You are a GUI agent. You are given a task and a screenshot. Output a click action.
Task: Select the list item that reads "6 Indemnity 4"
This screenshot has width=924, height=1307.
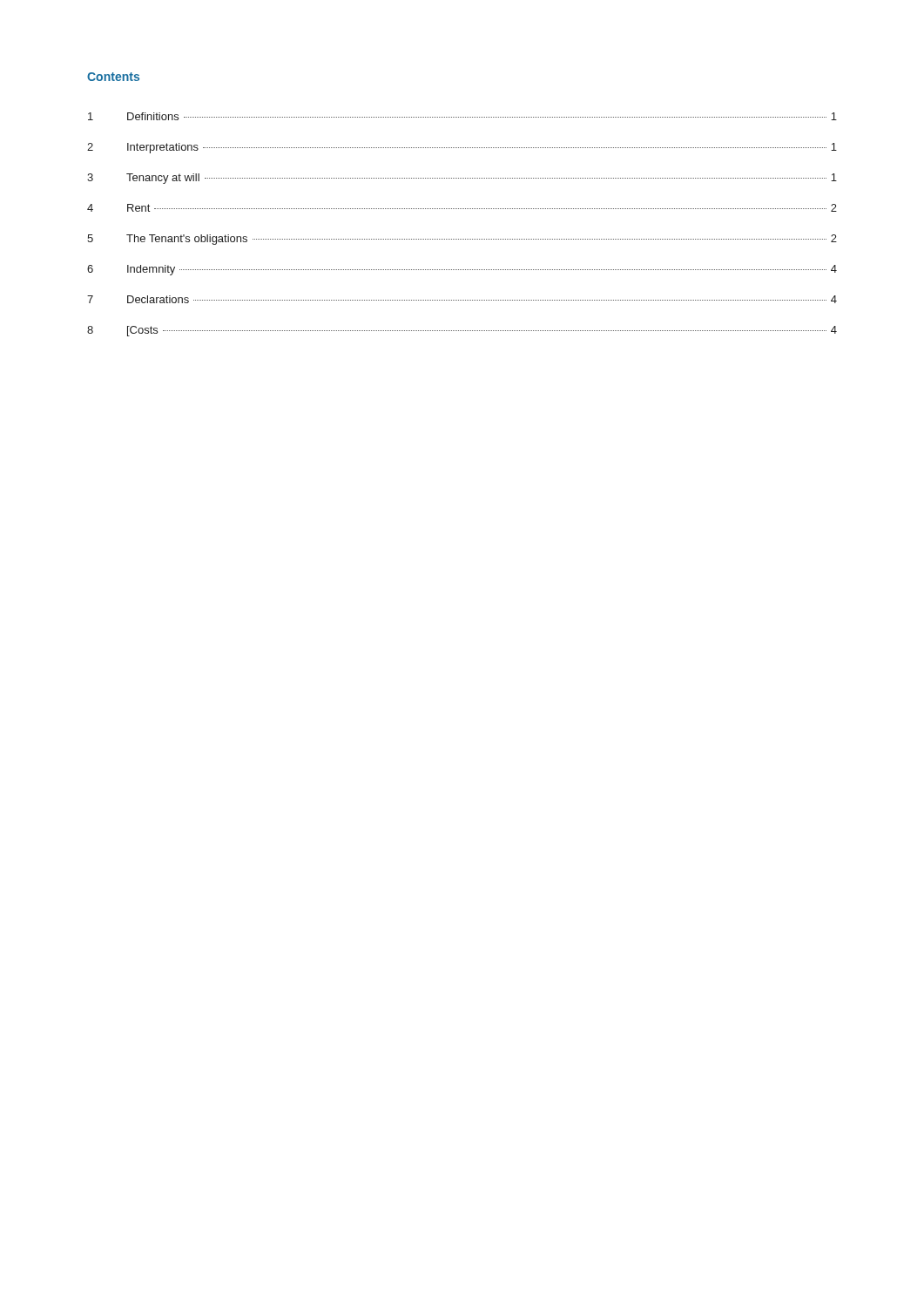(x=462, y=269)
